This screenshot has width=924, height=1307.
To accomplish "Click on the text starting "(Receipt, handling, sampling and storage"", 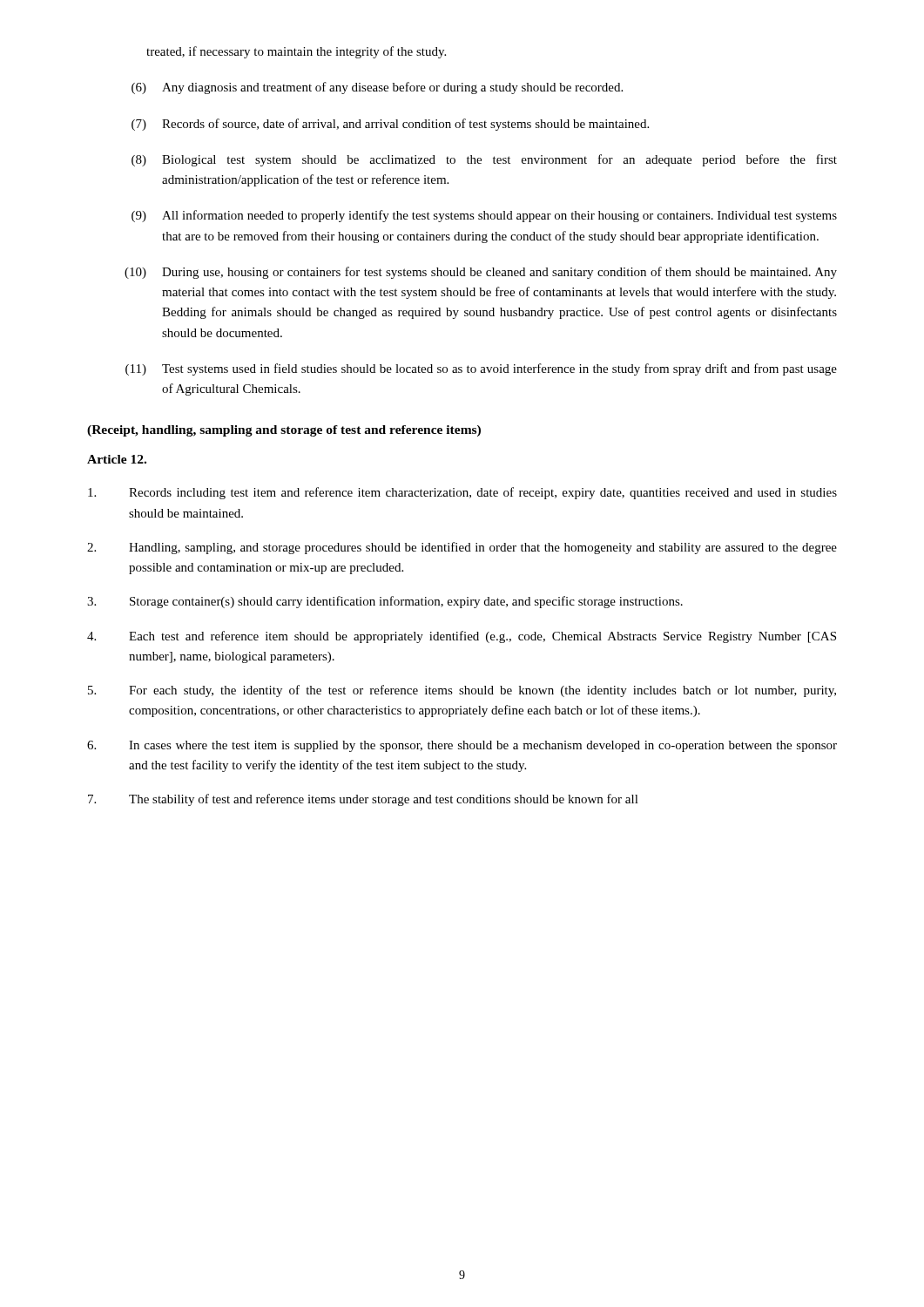I will coord(284,429).
